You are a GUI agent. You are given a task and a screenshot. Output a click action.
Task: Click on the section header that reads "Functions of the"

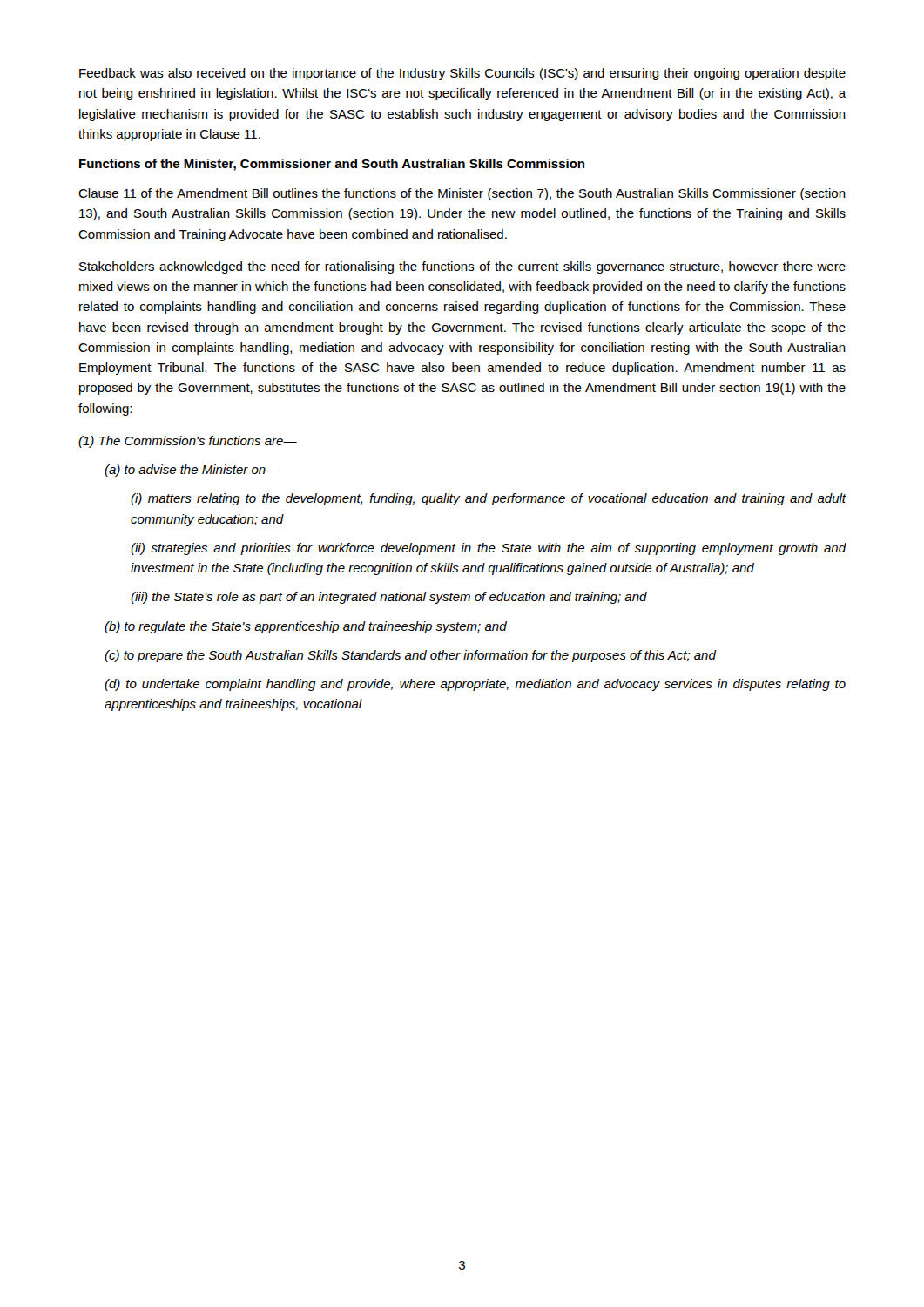click(332, 163)
